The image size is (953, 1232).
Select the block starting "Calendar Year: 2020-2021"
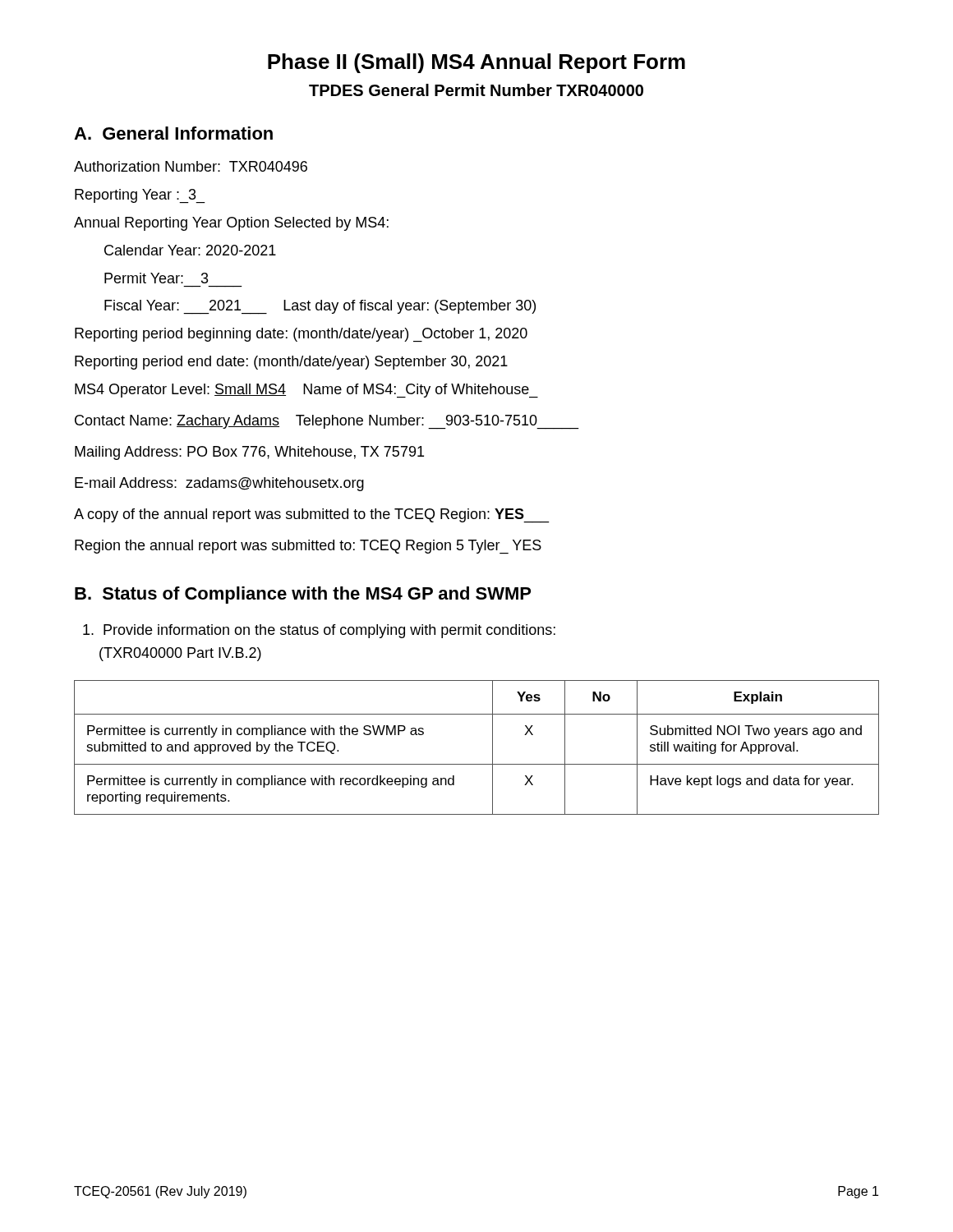pos(190,250)
